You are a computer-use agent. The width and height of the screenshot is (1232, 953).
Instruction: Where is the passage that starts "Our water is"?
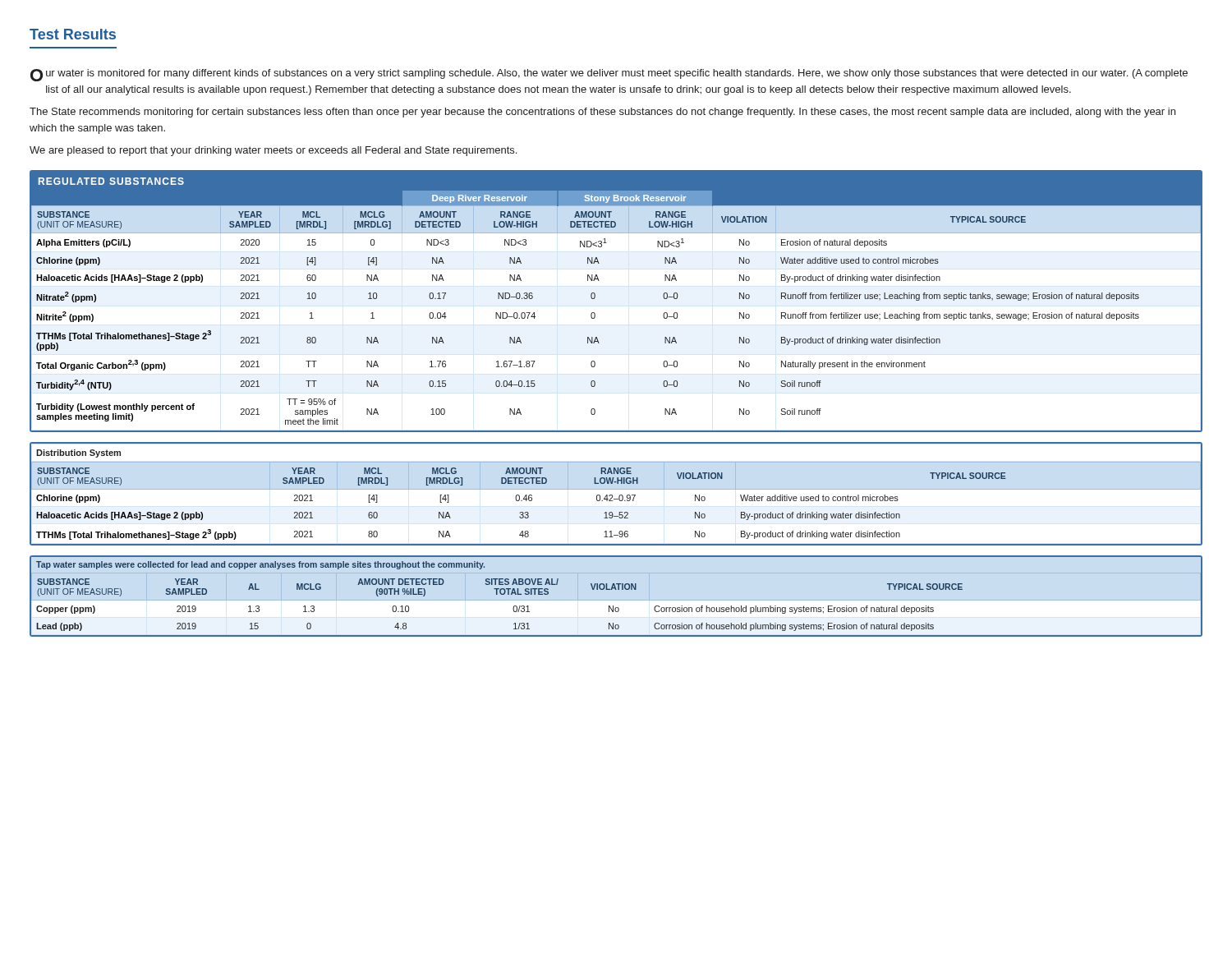[x=609, y=80]
